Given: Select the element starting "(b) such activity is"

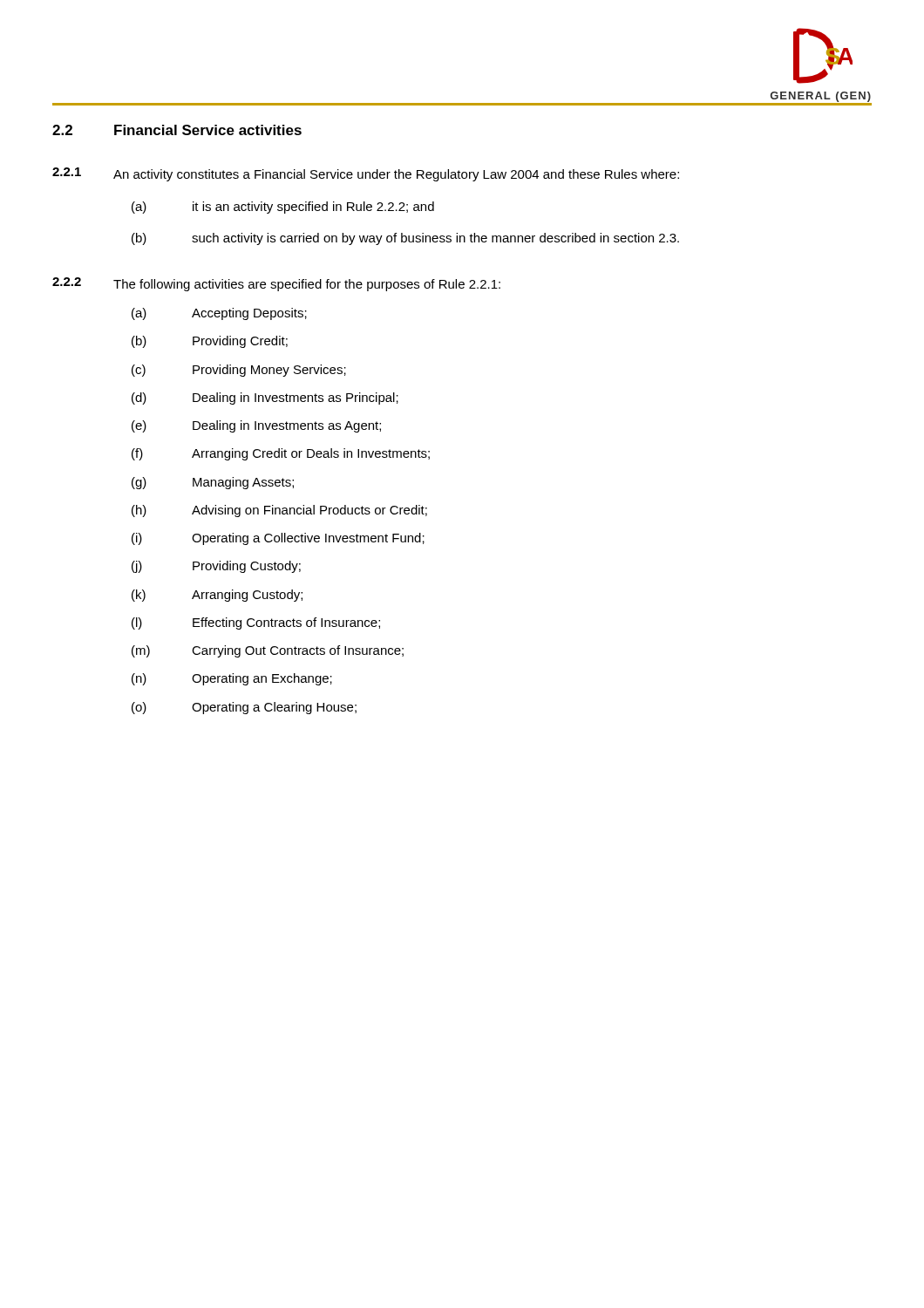Looking at the screenshot, I should (x=492, y=237).
